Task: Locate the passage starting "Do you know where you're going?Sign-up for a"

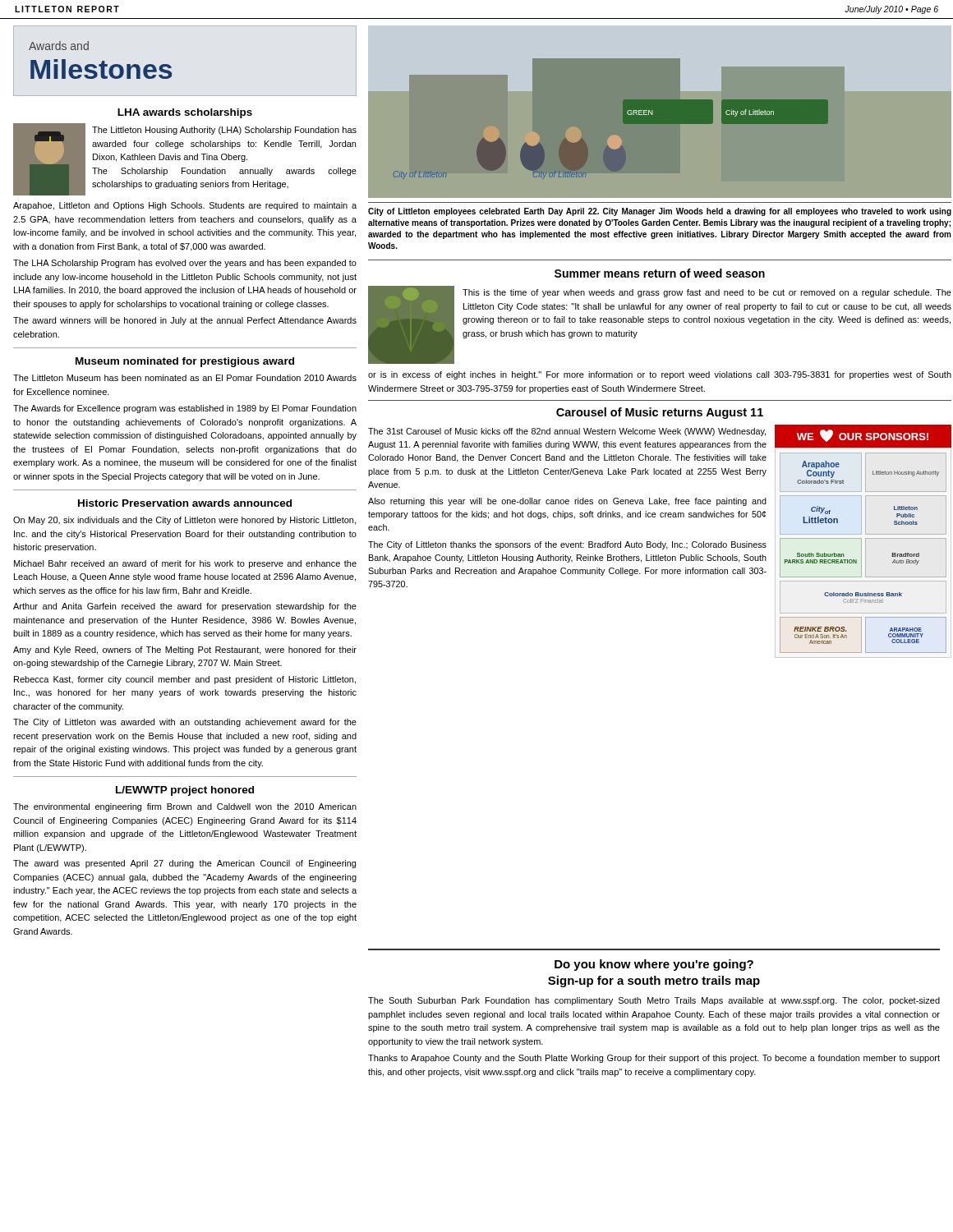Action: 654,972
